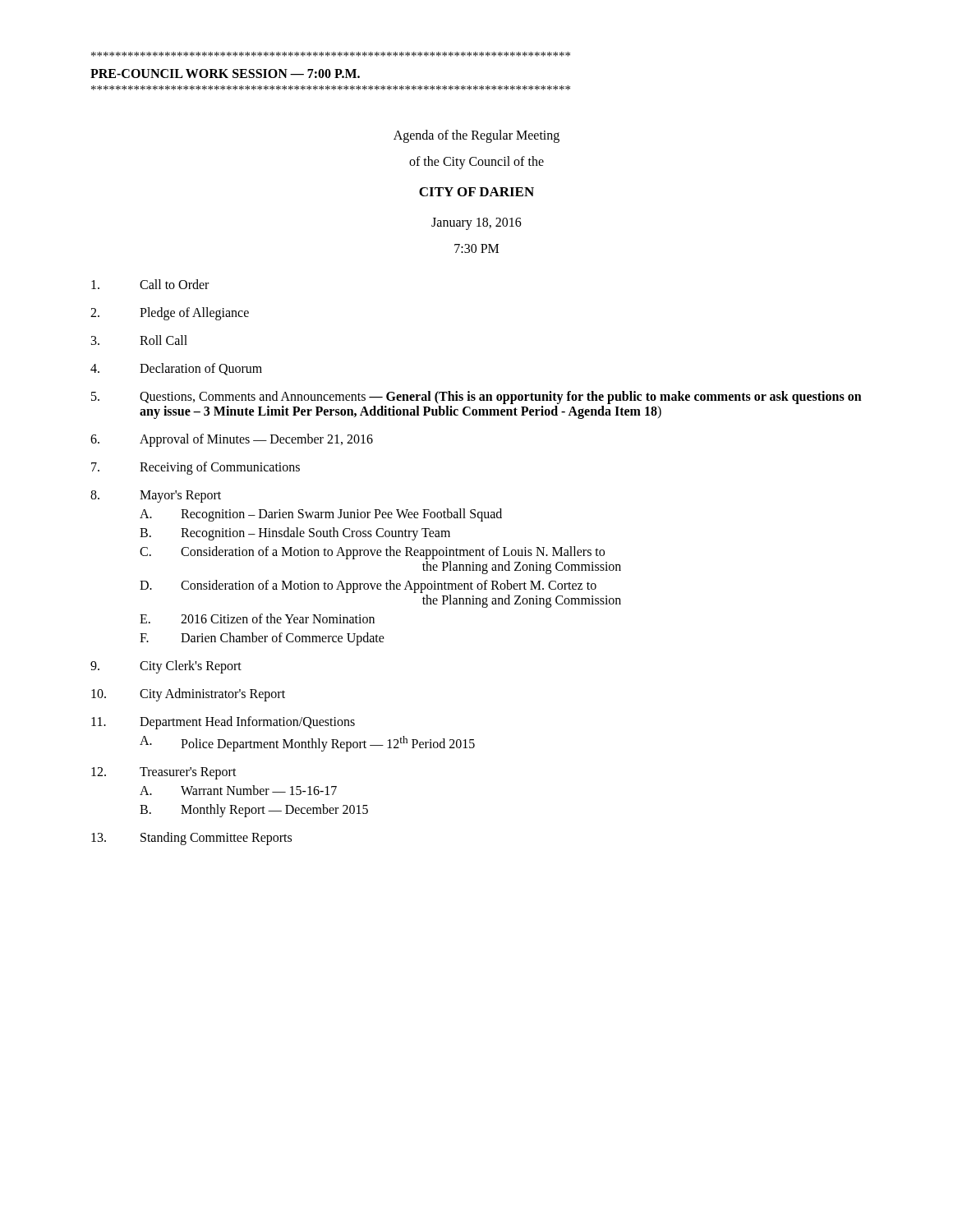The image size is (953, 1232).
Task: Where does it say "4. Declaration of Quorum"?
Action: click(x=176, y=369)
